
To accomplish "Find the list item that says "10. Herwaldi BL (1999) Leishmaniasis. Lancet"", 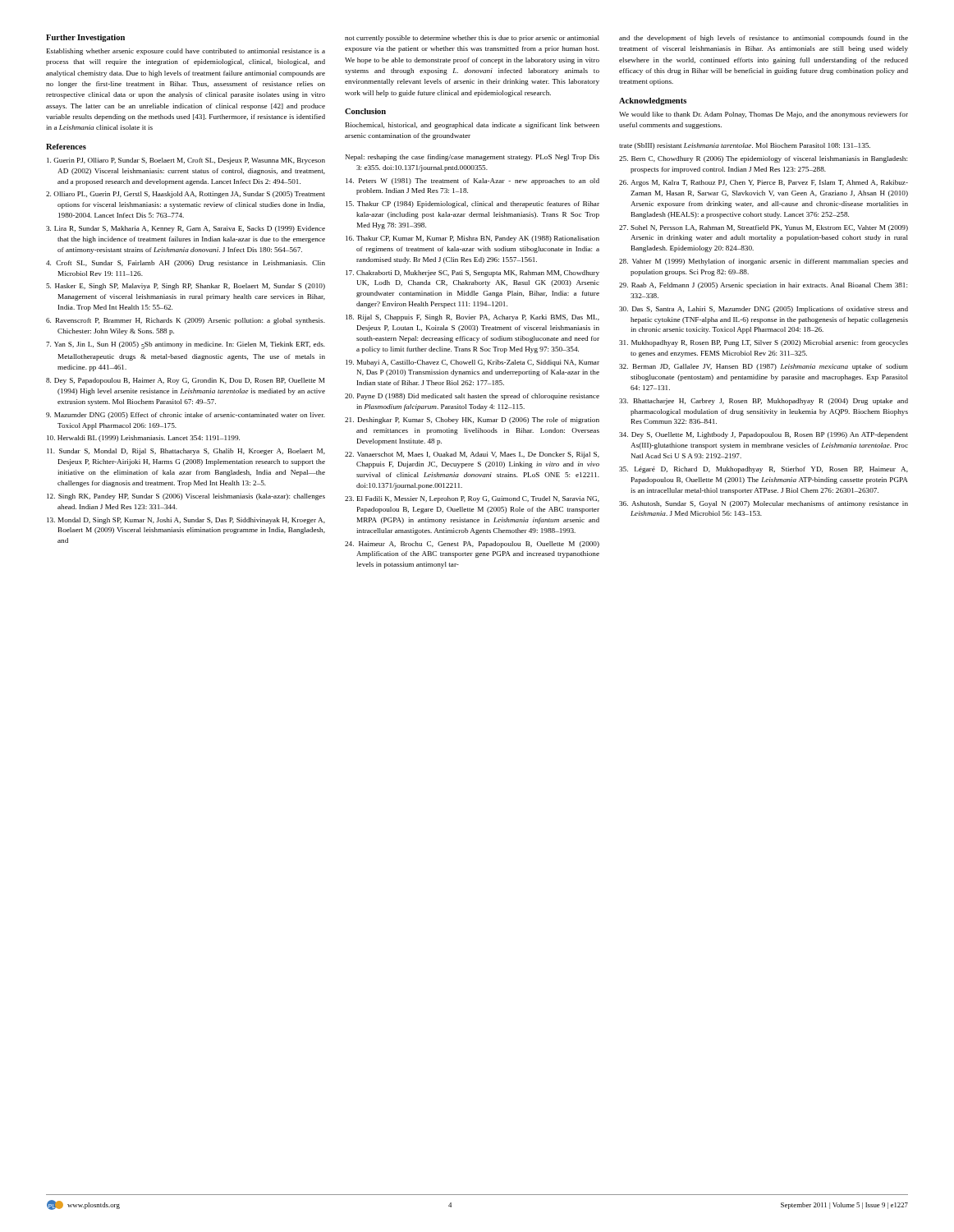I will (x=143, y=438).
